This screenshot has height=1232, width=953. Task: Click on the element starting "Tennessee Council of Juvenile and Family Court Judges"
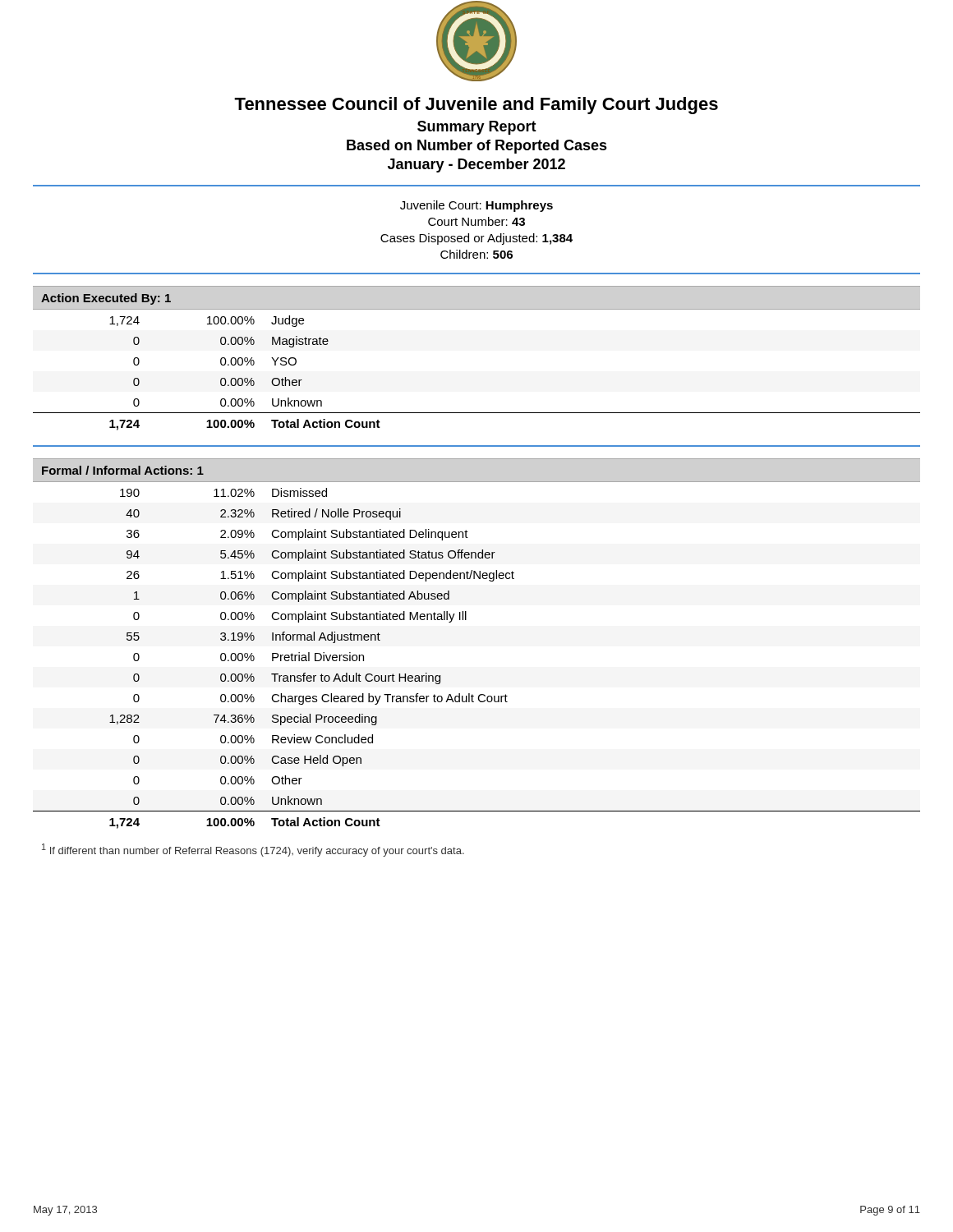click(476, 104)
